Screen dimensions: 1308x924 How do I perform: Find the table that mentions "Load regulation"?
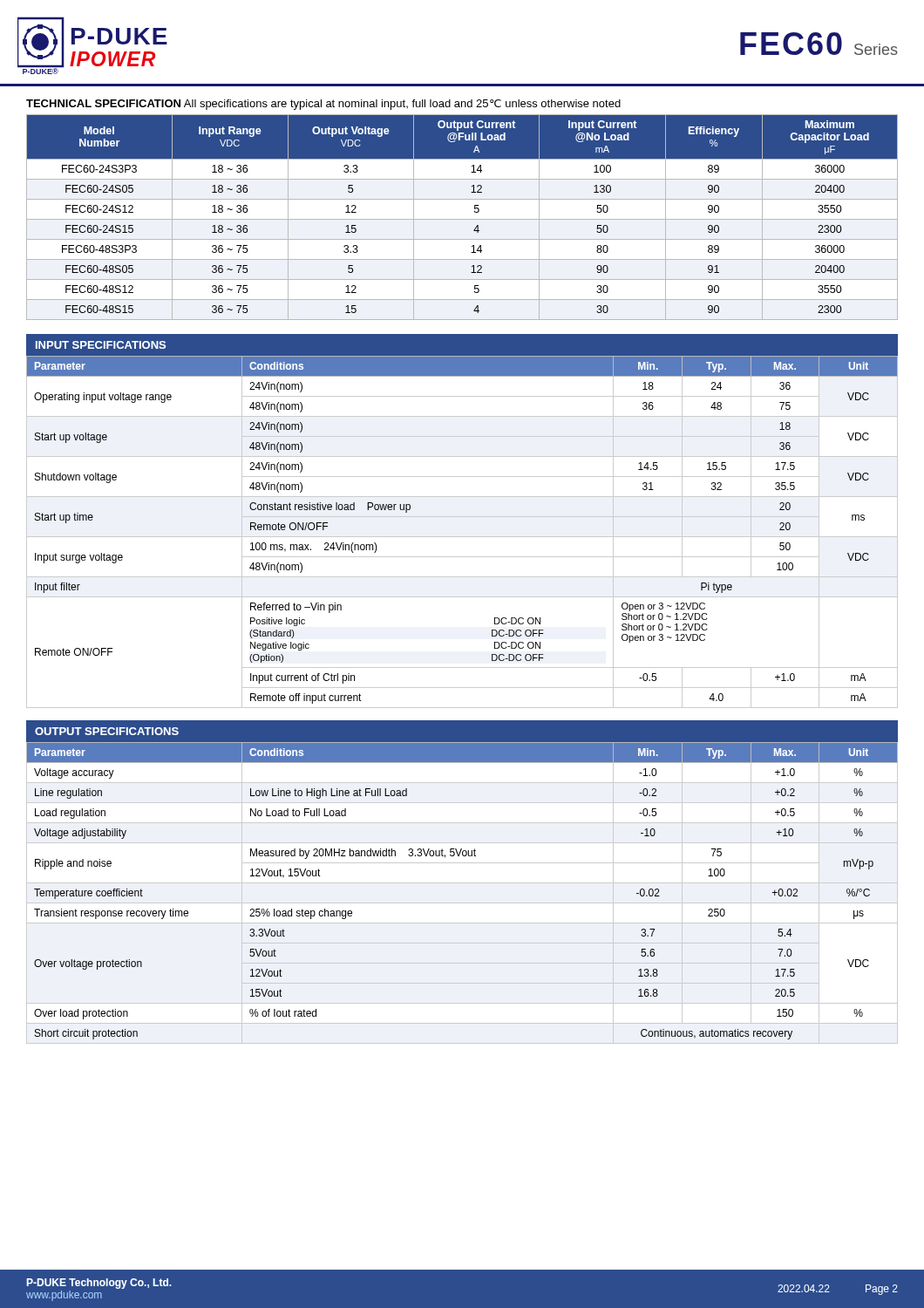coord(462,893)
